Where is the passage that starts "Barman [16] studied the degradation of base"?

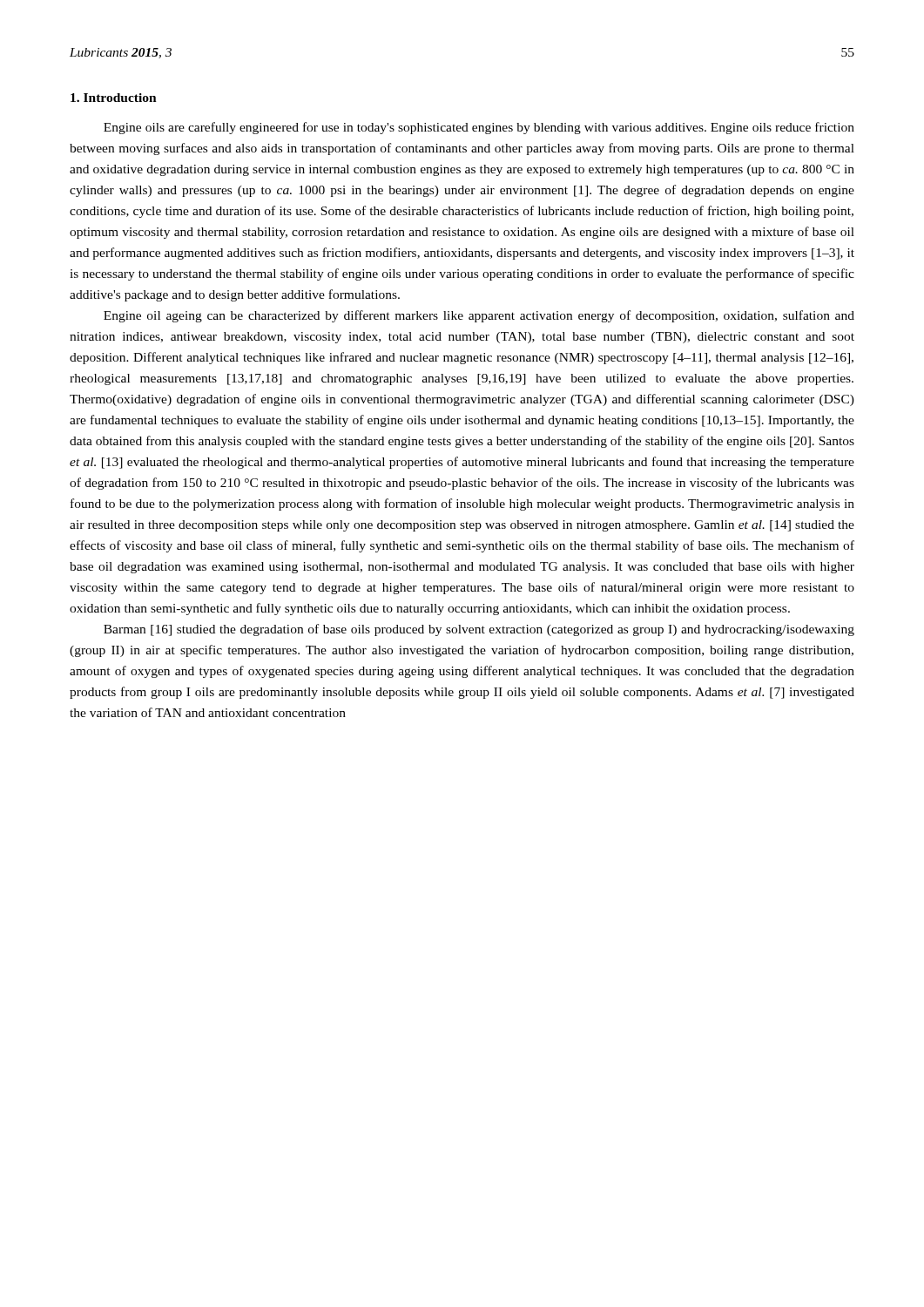462,671
